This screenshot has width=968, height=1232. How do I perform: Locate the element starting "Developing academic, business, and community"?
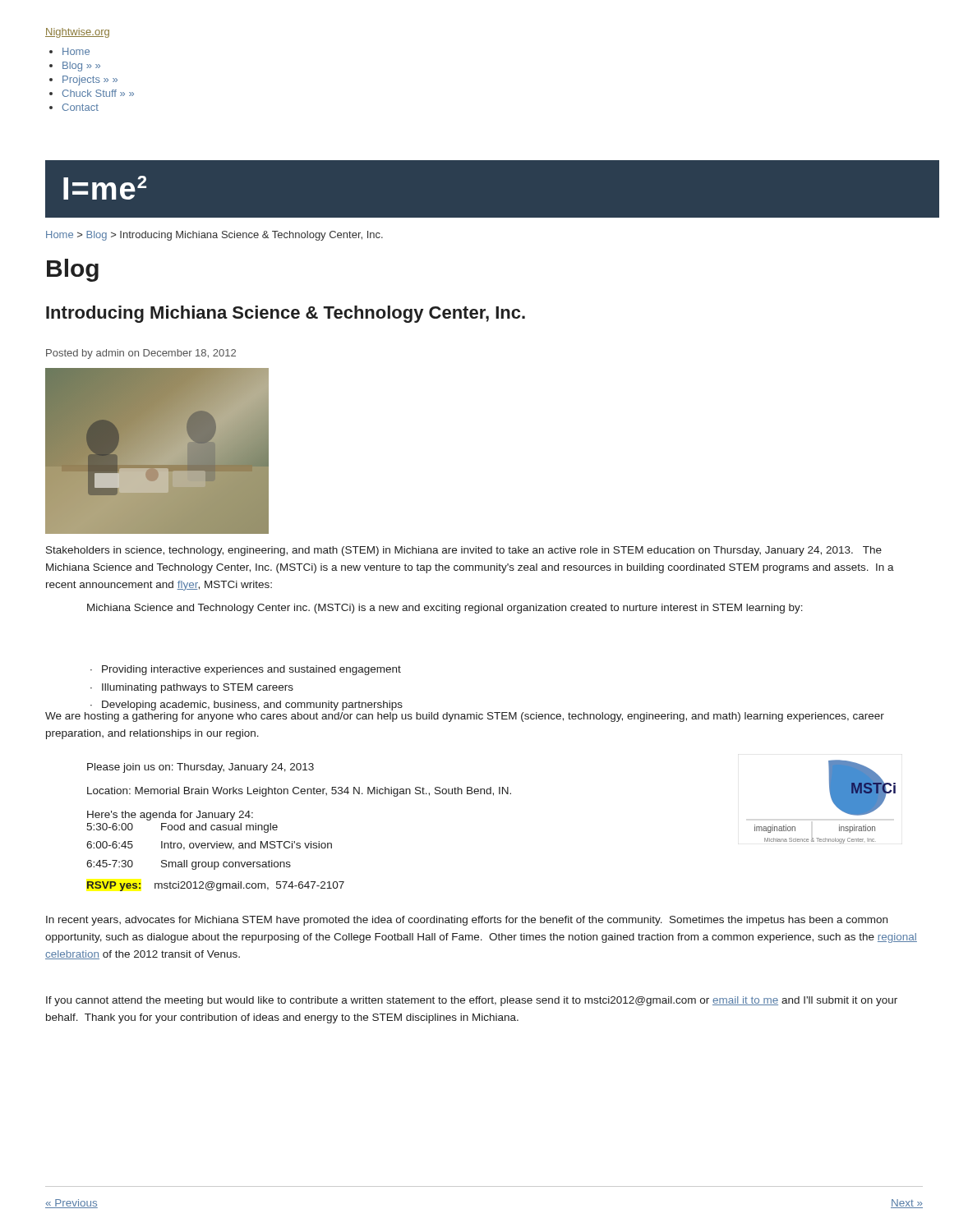click(x=252, y=704)
